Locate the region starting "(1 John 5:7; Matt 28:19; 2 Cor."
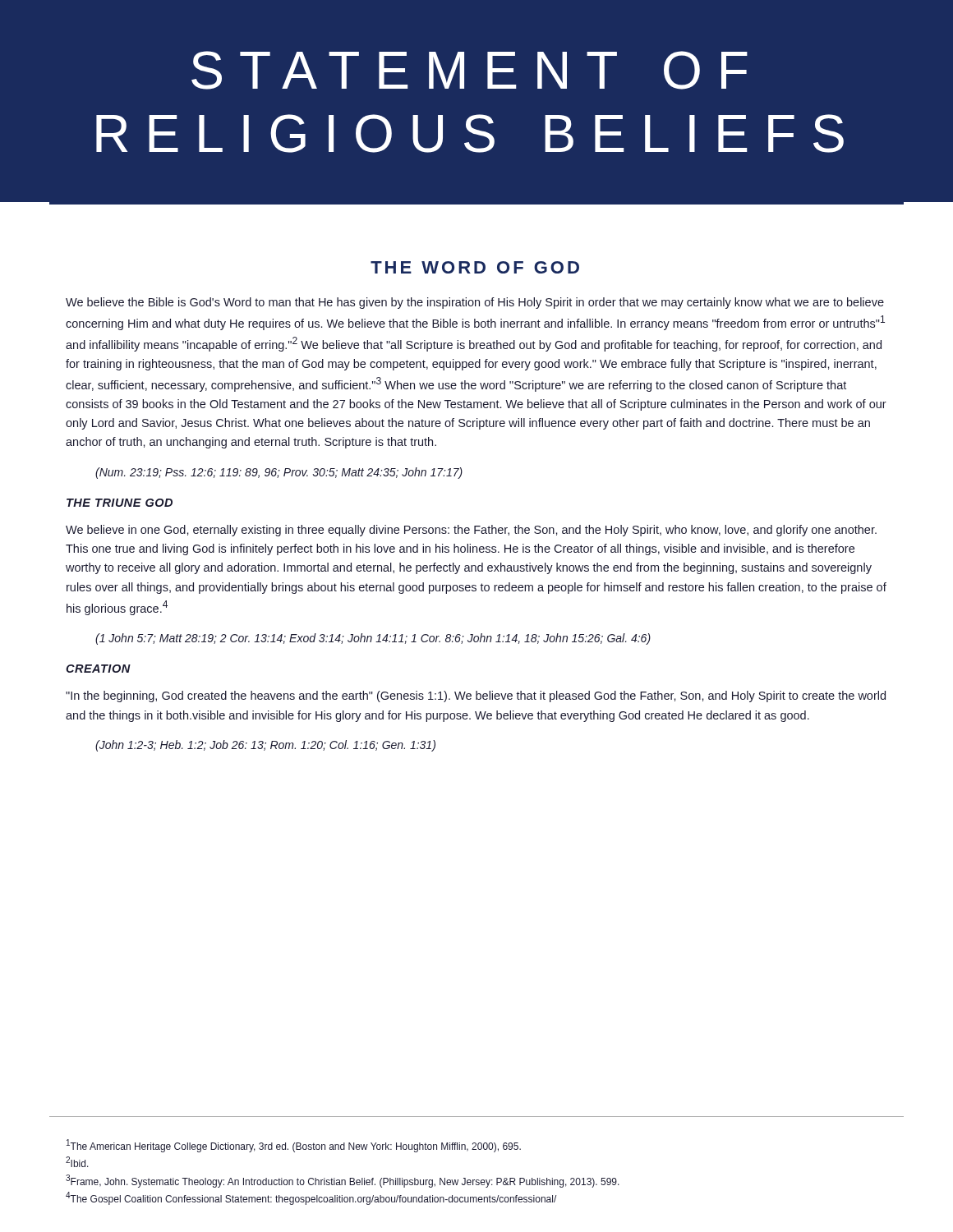This screenshot has height=1232, width=953. click(491, 638)
